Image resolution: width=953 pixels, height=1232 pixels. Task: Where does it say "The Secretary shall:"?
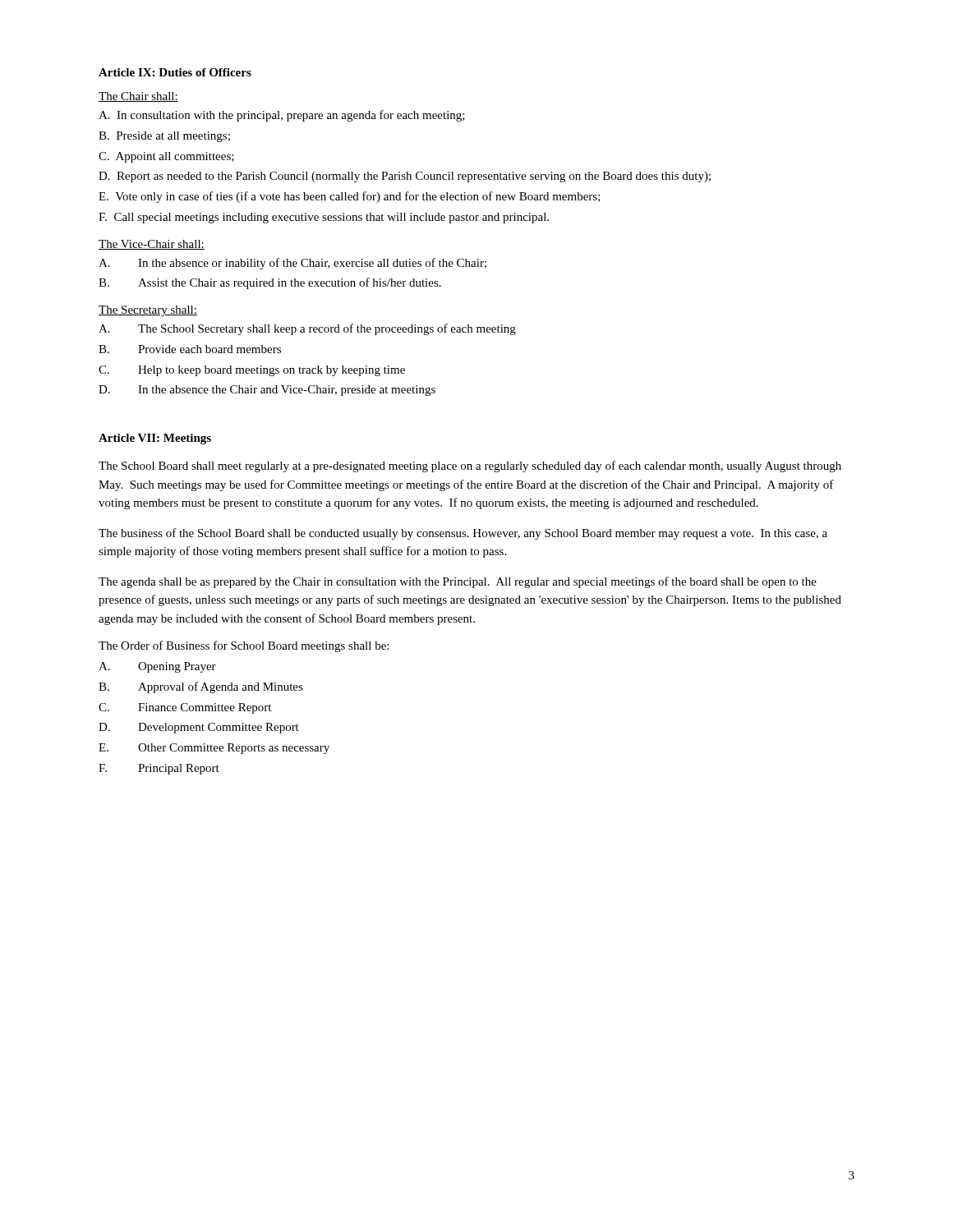(x=148, y=310)
